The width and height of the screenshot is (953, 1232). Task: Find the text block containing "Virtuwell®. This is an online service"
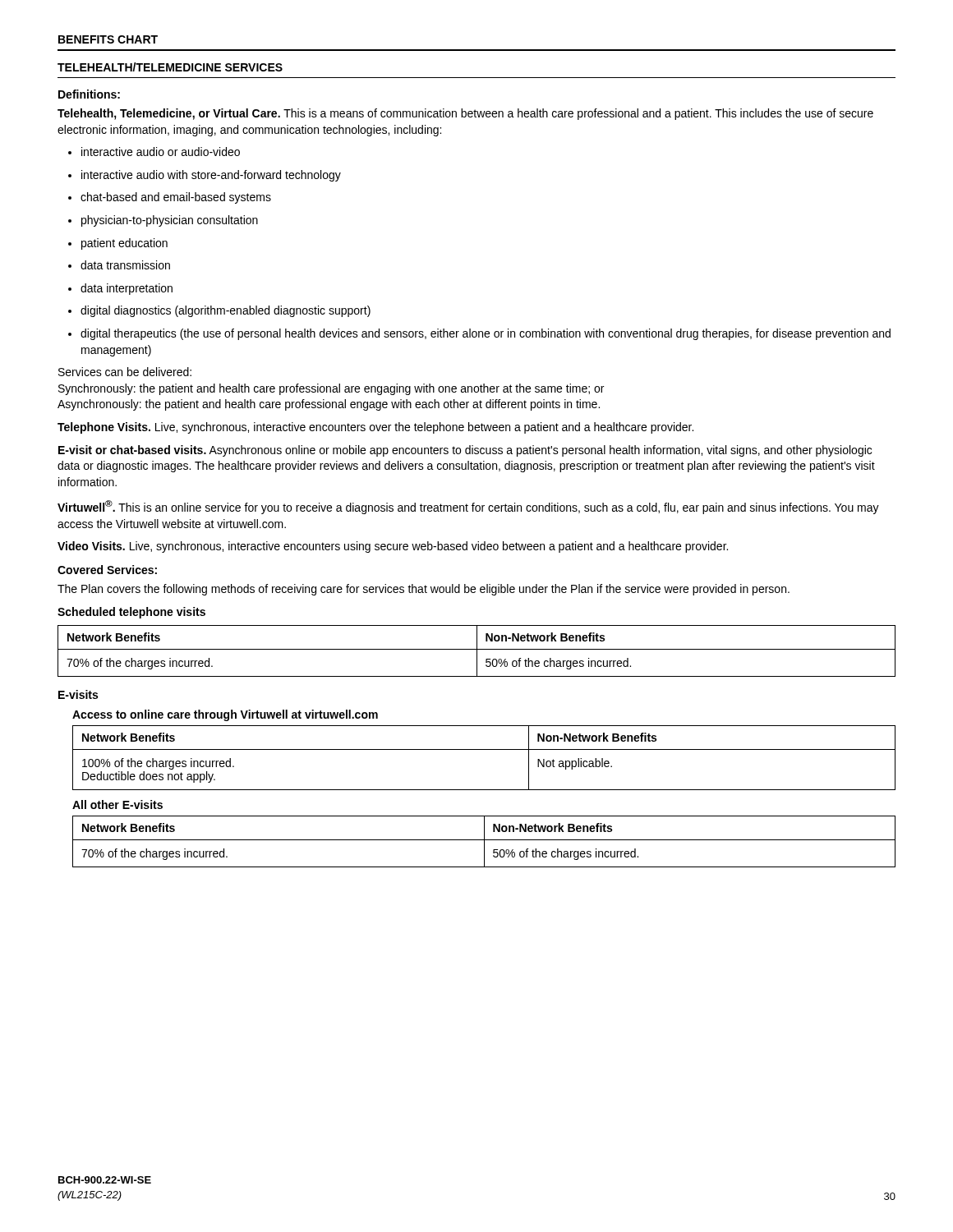[476, 515]
